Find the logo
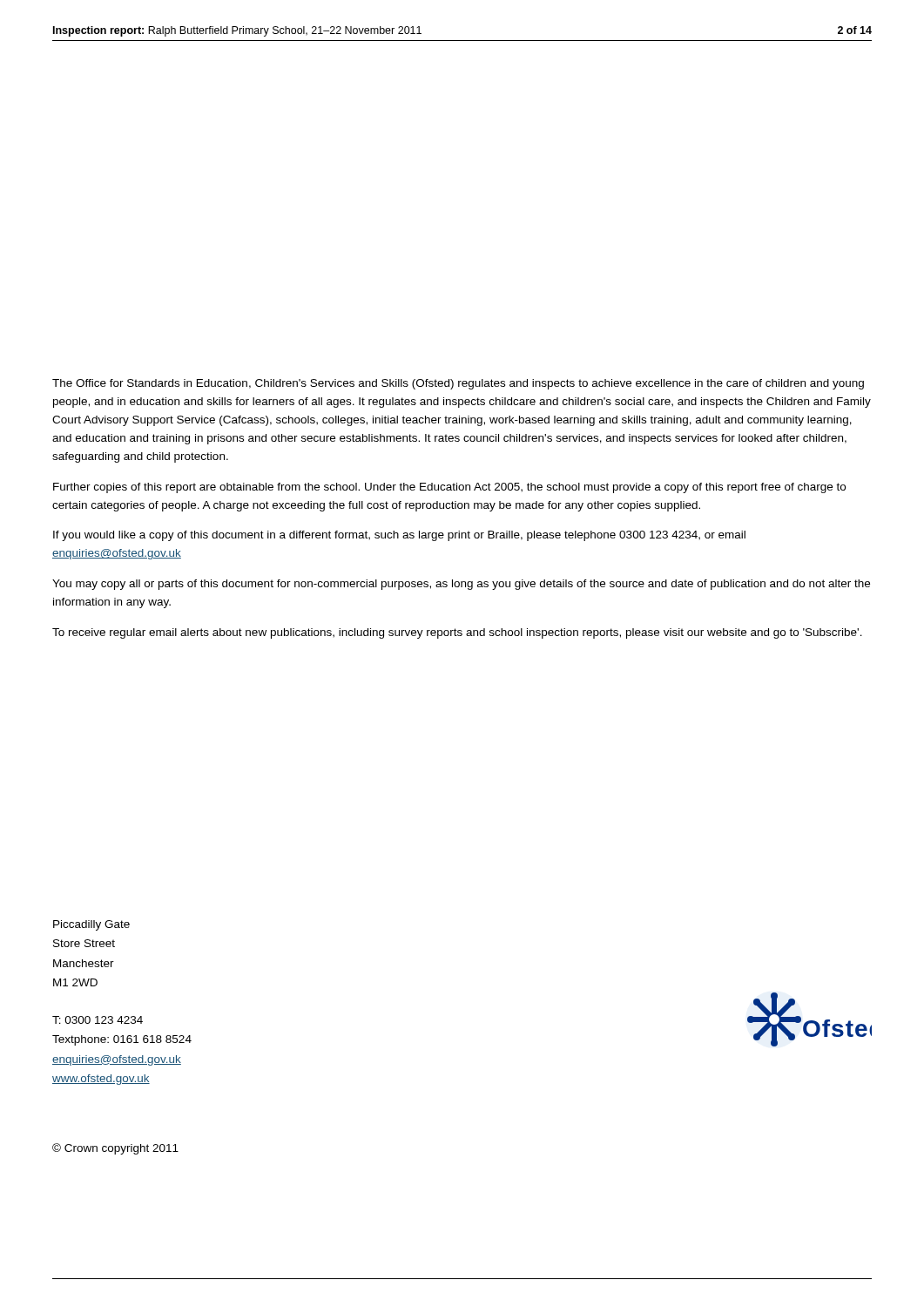The image size is (924, 1307). [802, 1028]
